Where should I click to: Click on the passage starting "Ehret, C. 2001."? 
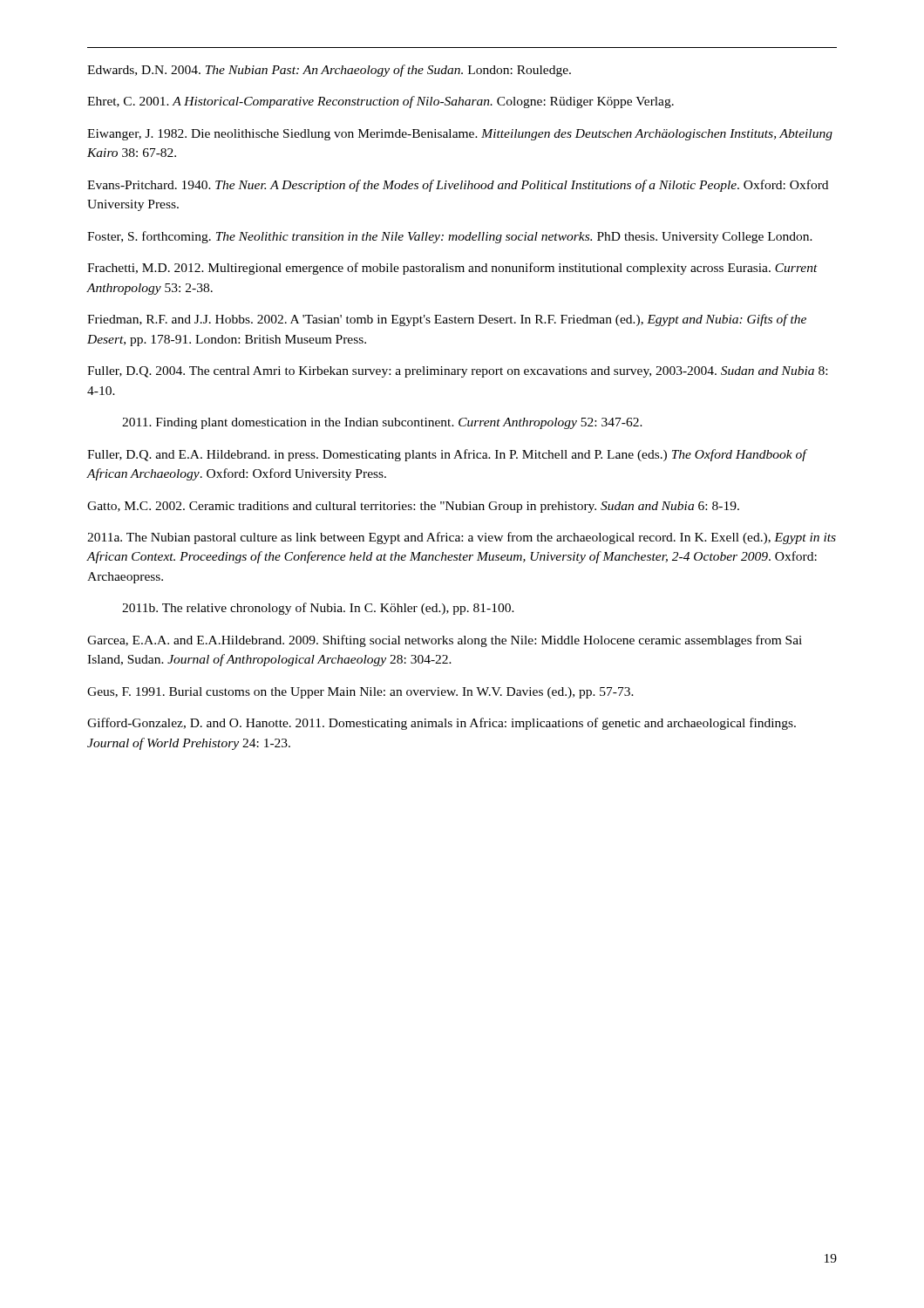381,101
